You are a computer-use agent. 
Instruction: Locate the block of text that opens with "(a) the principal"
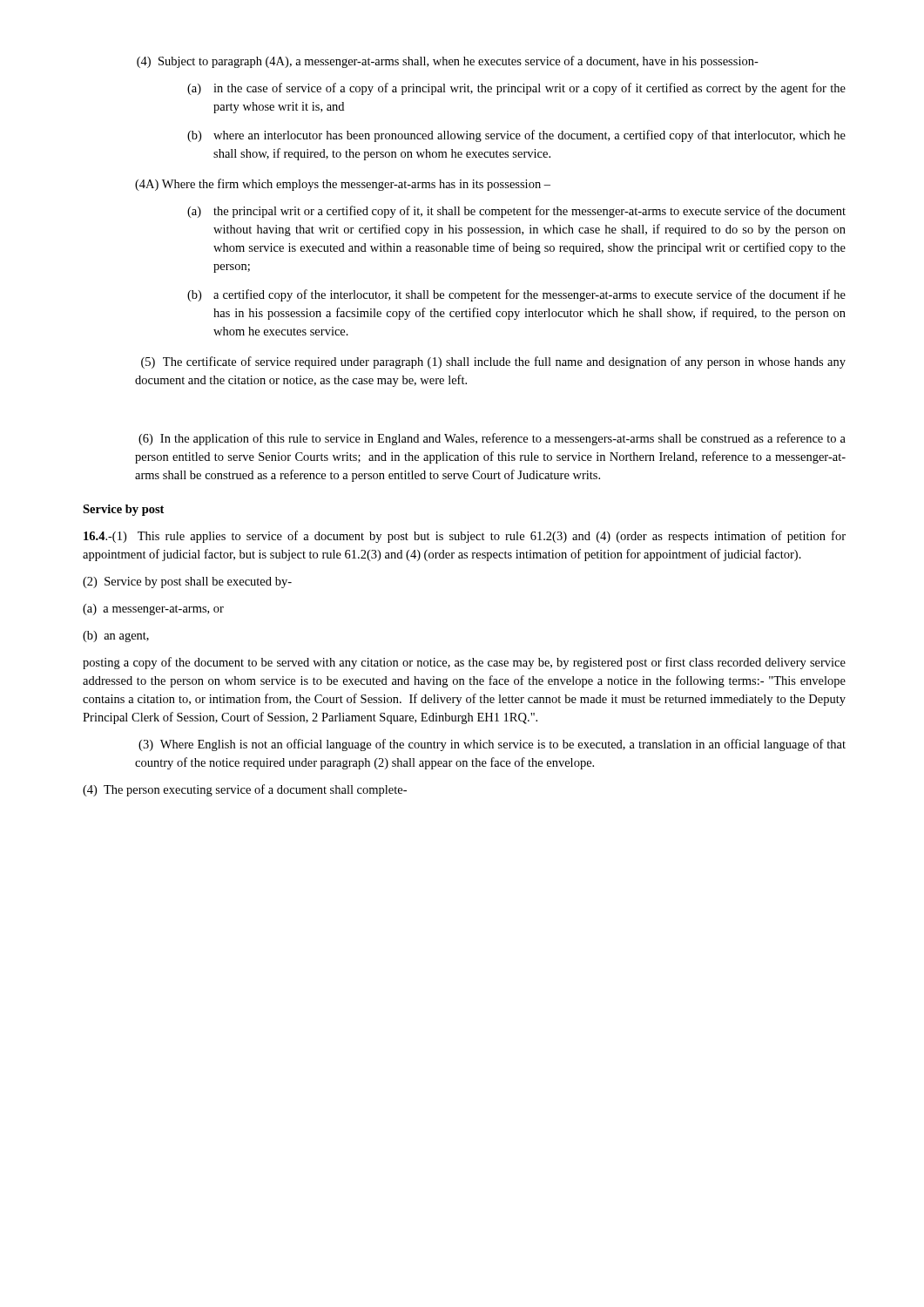click(x=516, y=239)
